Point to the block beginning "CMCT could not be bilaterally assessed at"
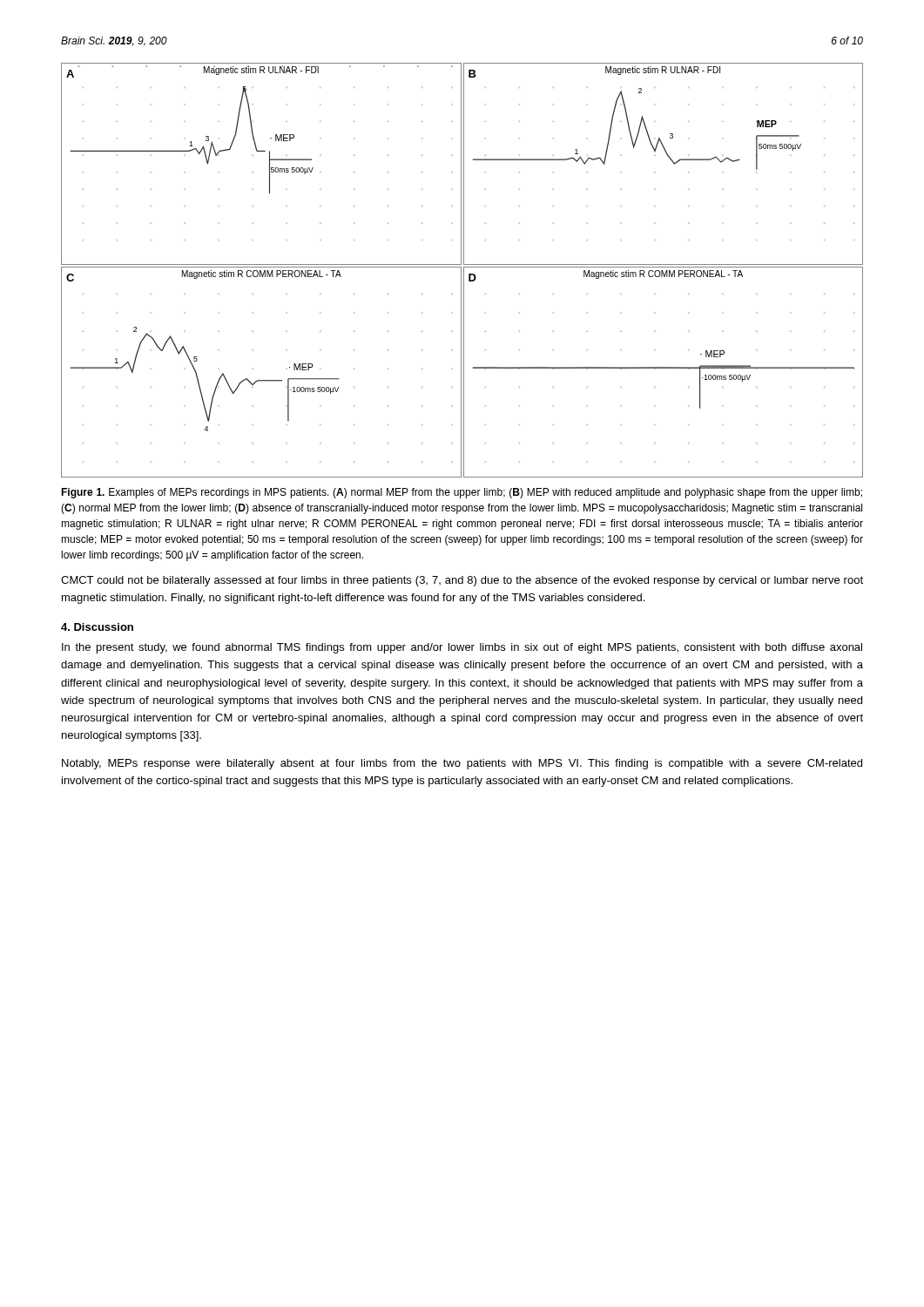Screen dimensions: 1307x924 [x=462, y=589]
